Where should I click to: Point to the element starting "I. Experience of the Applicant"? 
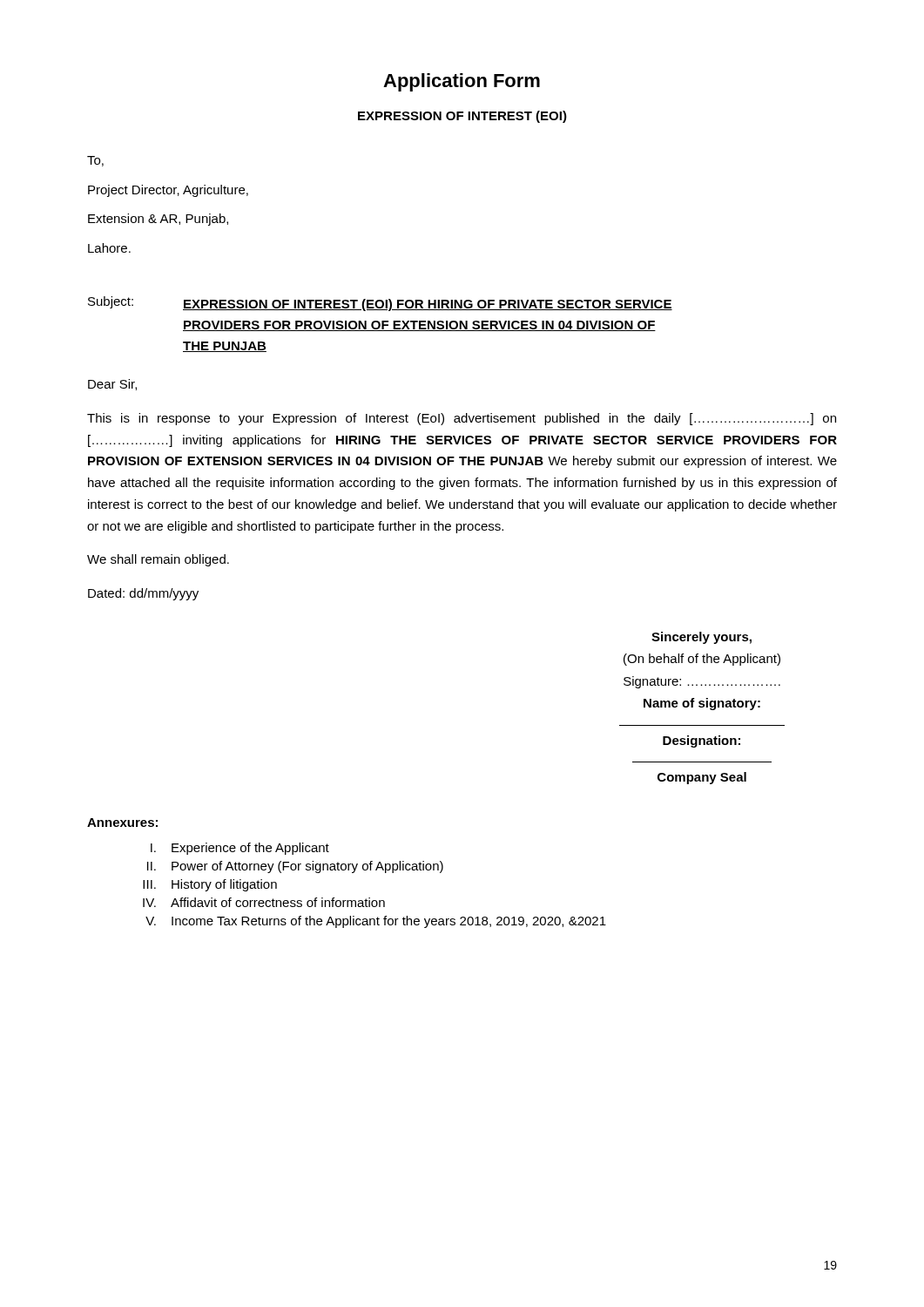pyautogui.click(x=226, y=847)
